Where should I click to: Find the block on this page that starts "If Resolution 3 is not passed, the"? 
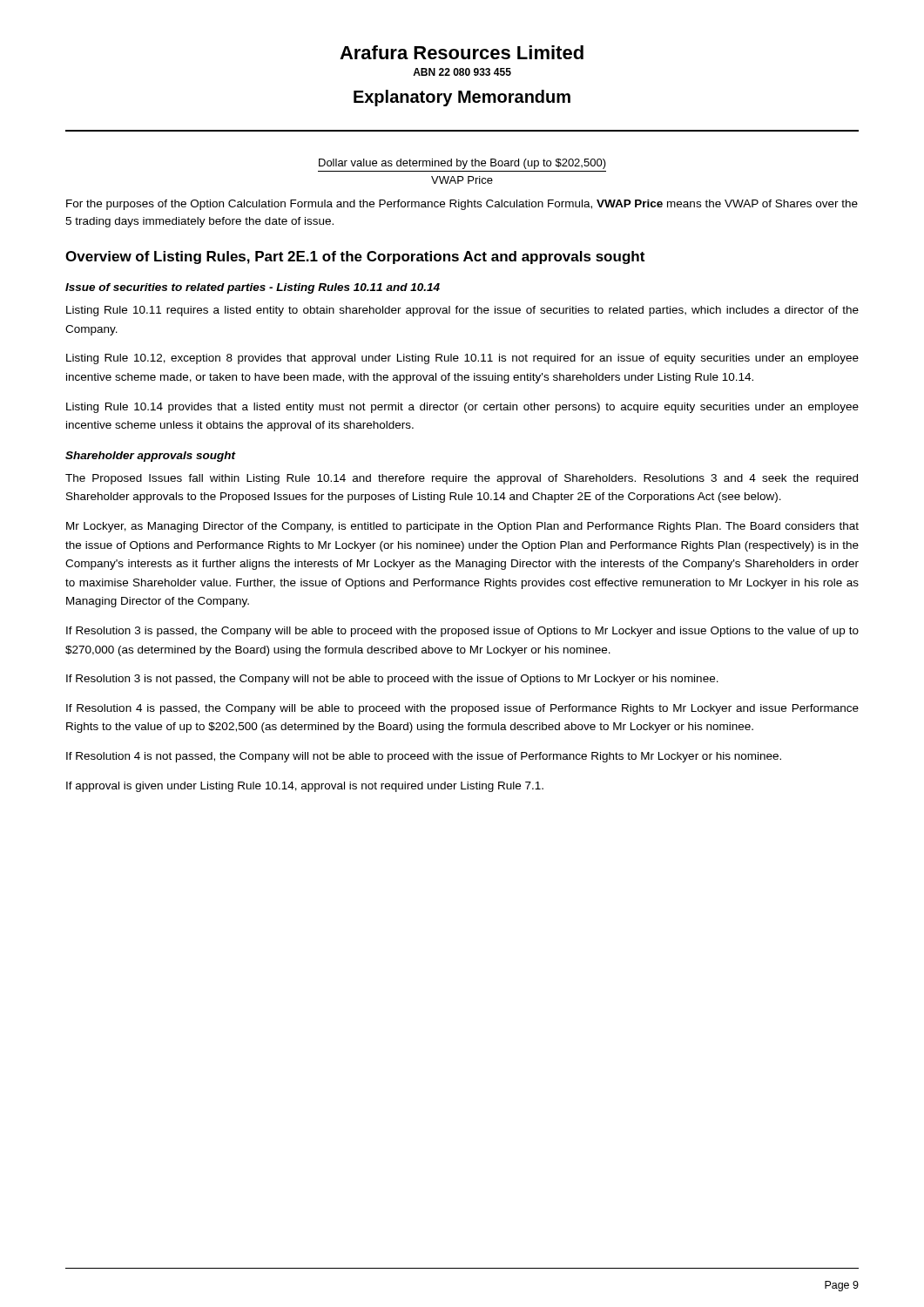(392, 678)
